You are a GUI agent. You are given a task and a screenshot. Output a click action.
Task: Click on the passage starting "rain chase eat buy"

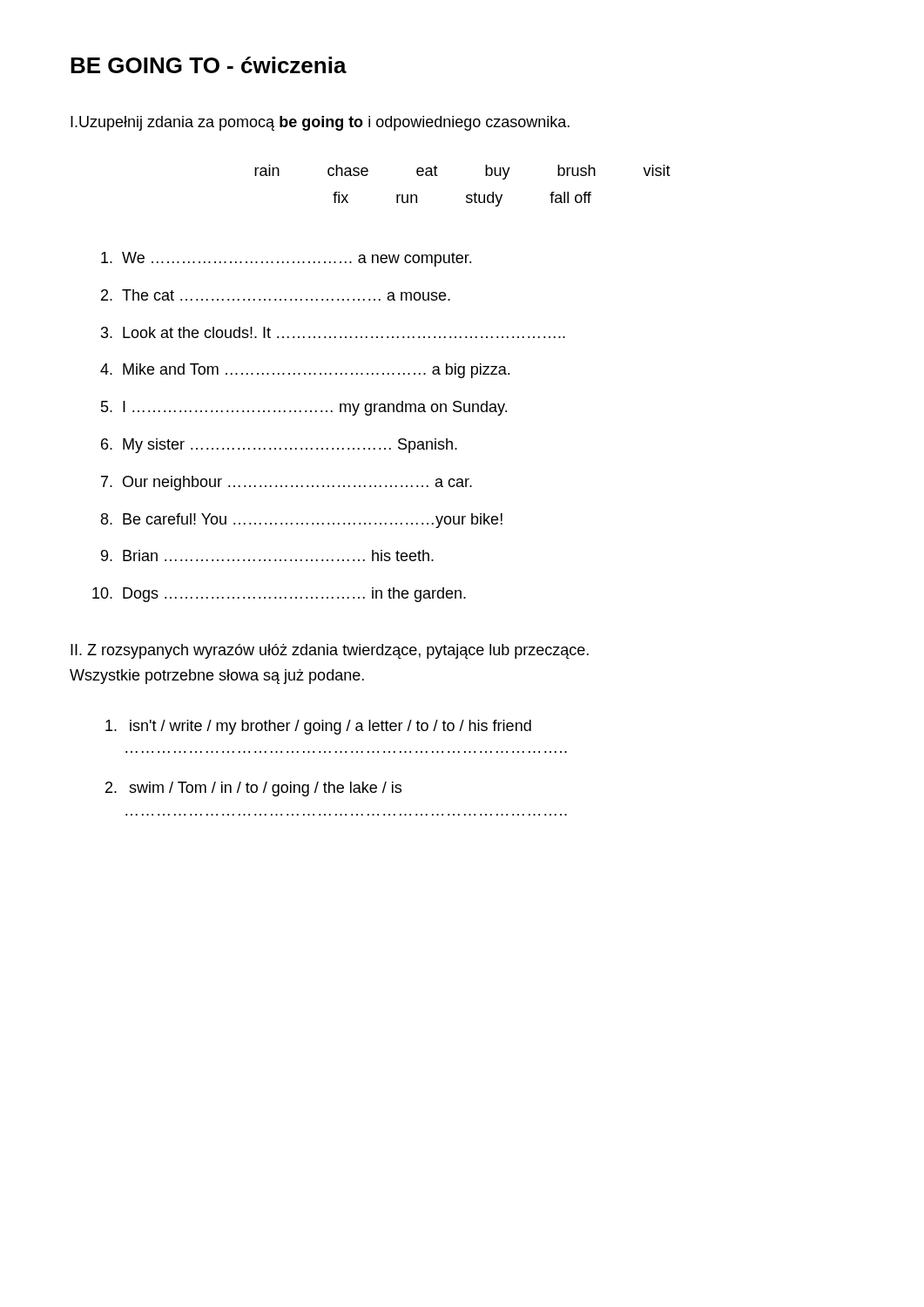click(462, 185)
